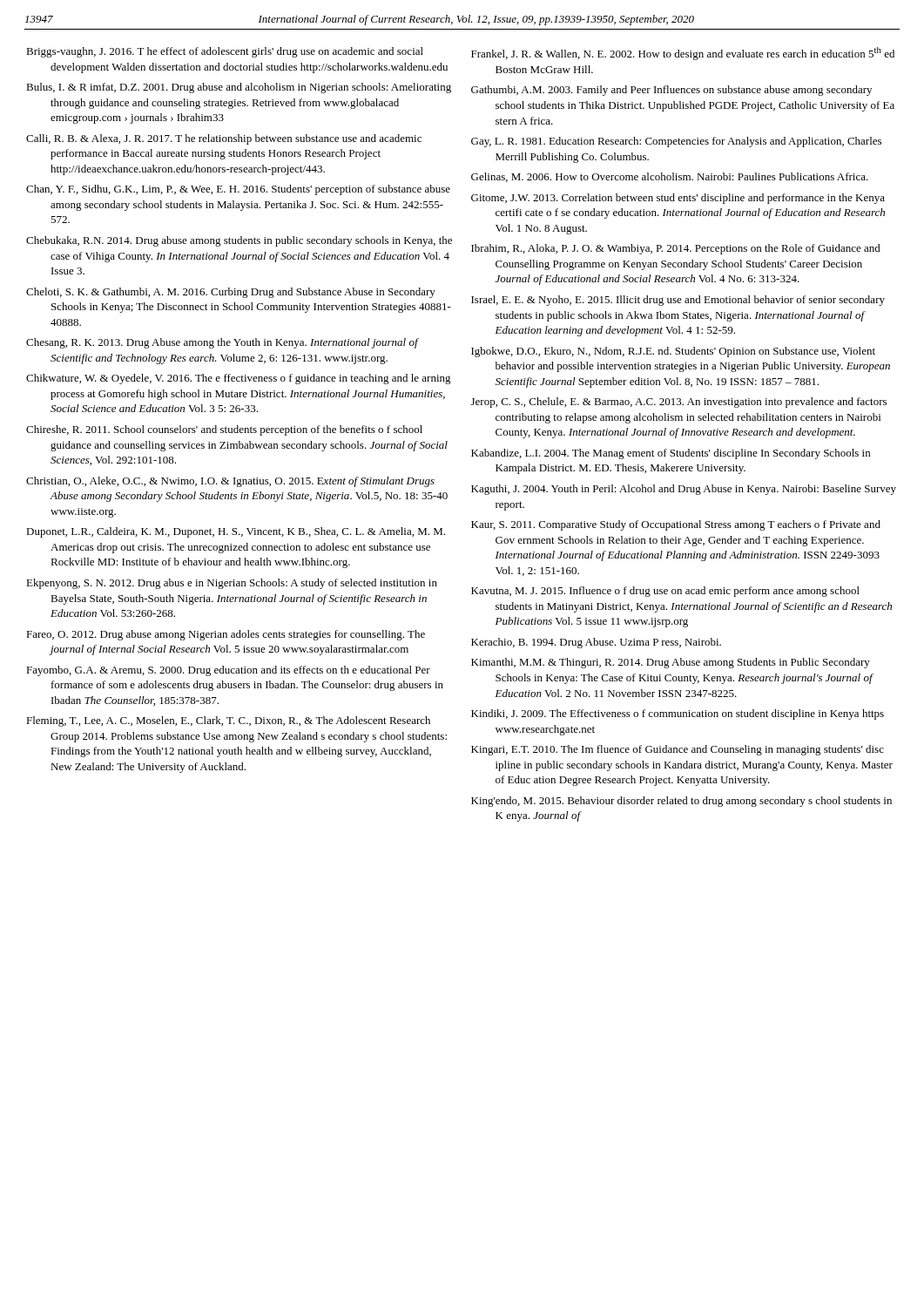The image size is (924, 1307).
Task: Find the block on this page that starts "Fareo, O. 2012. Drug abuse among Nigerian adoles"
Action: pos(226,641)
